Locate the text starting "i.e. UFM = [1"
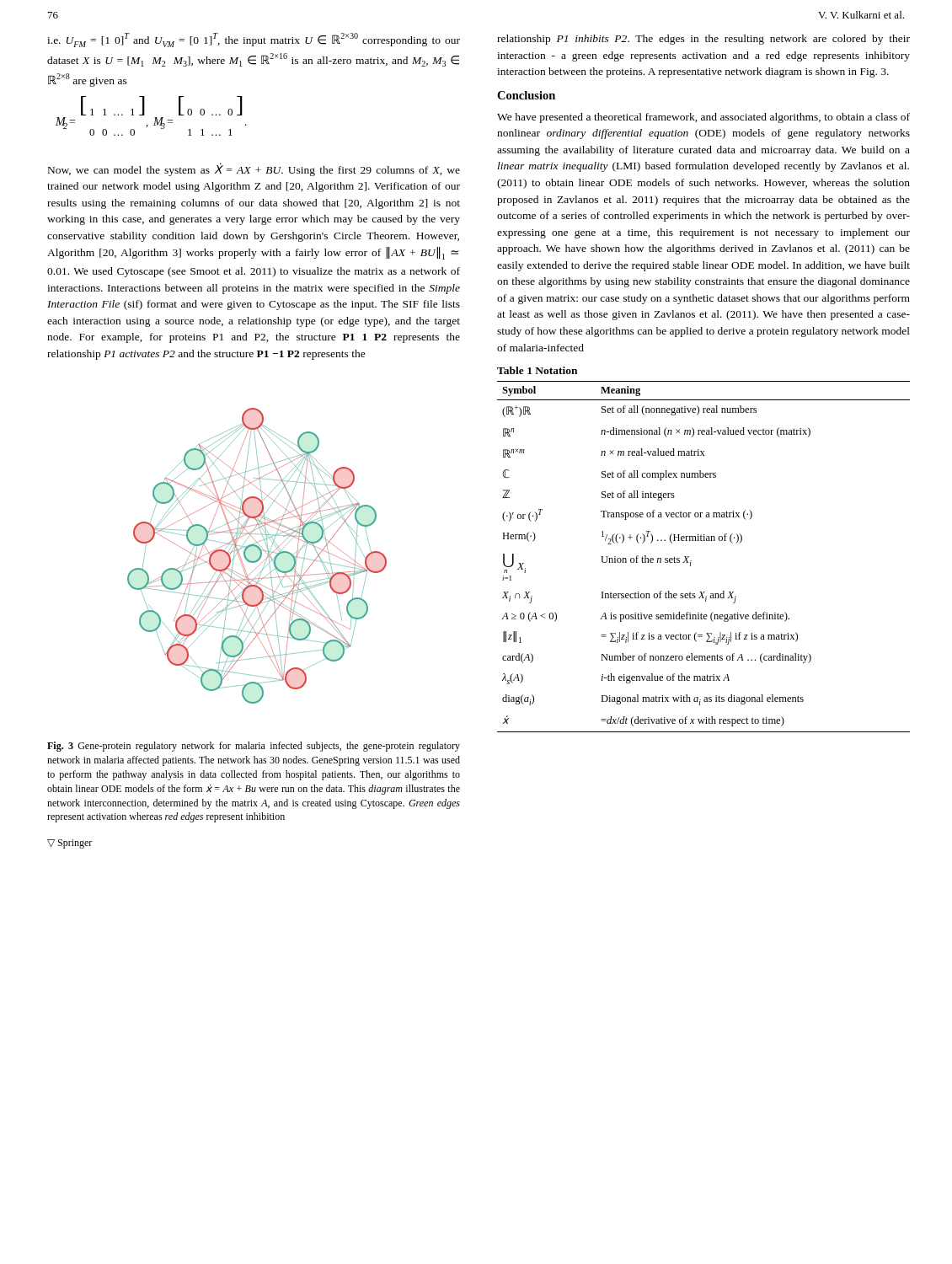This screenshot has height=1264, width=952. coord(254,59)
